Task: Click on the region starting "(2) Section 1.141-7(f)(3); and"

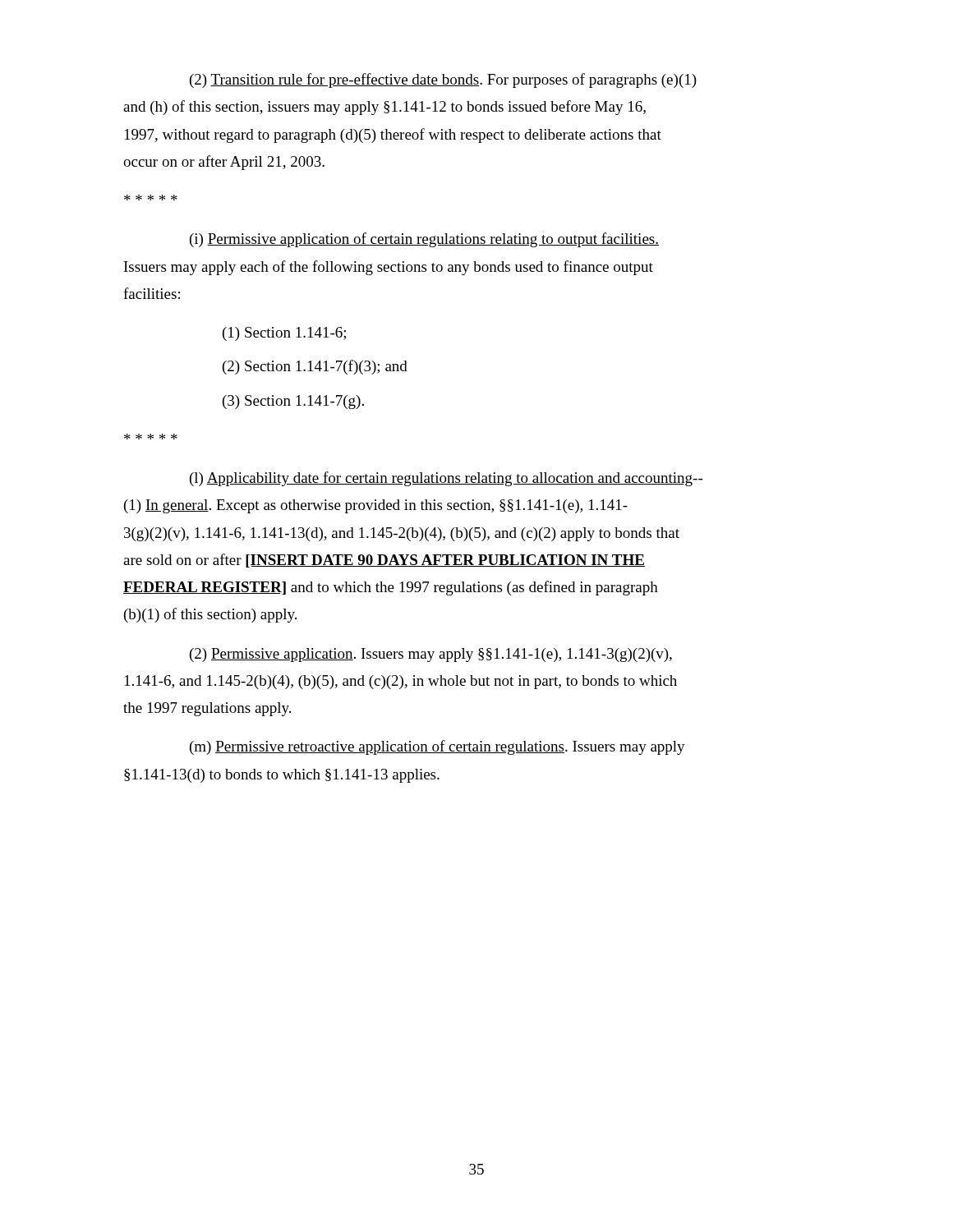Action: coord(315,366)
